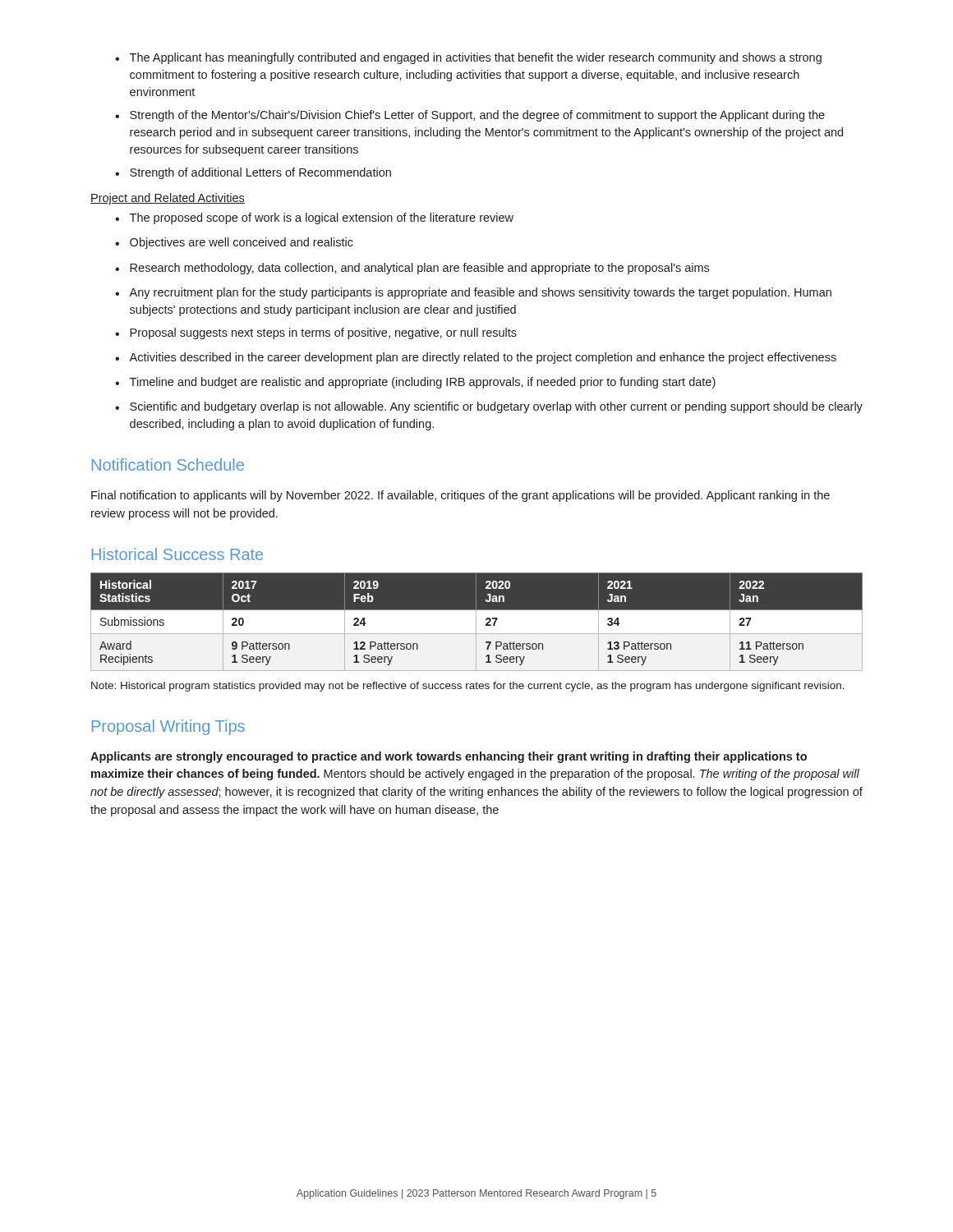
Task: Select the text containing "Project and Related Activities"
Action: click(168, 199)
